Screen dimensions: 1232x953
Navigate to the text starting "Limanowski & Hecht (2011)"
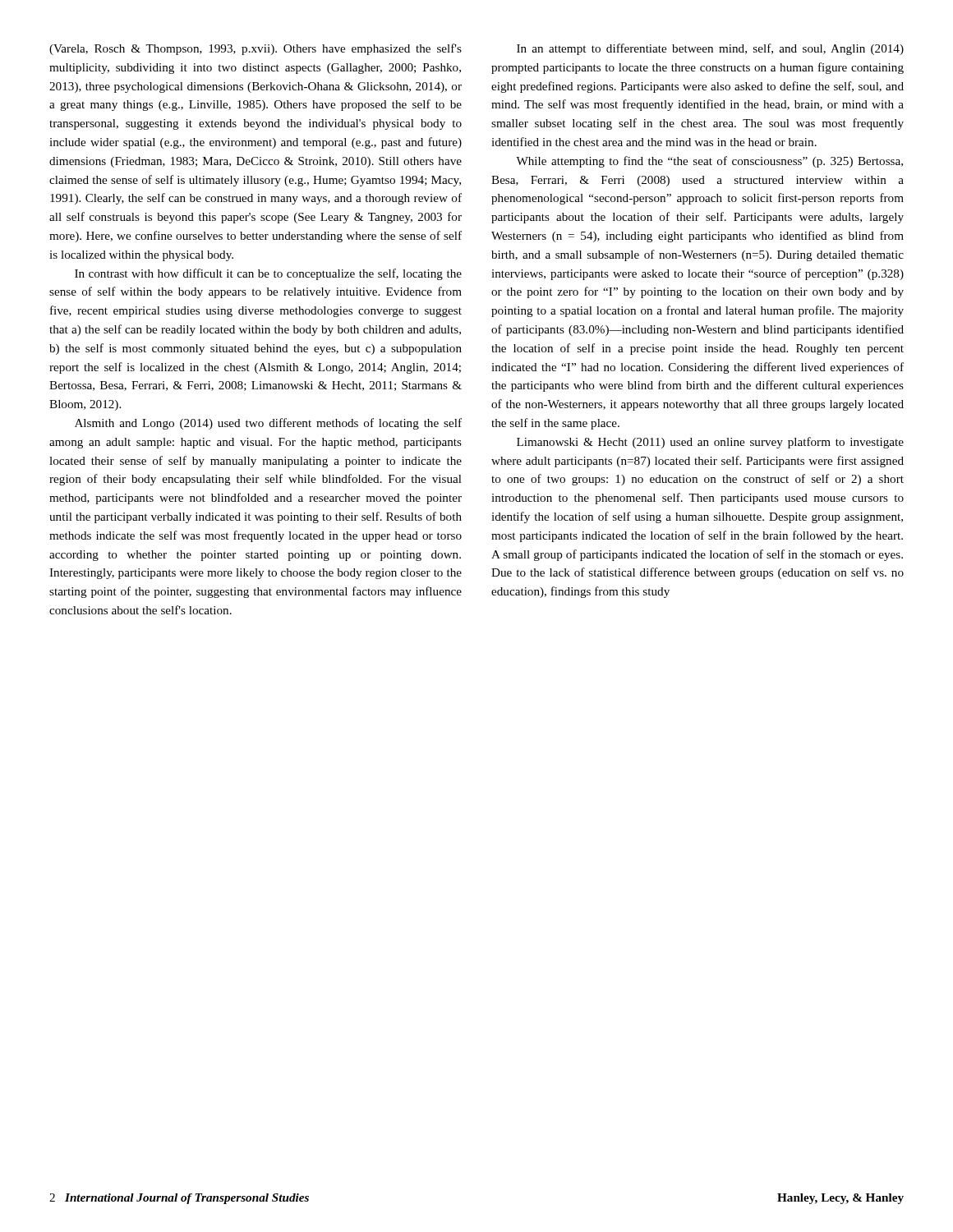tap(698, 517)
